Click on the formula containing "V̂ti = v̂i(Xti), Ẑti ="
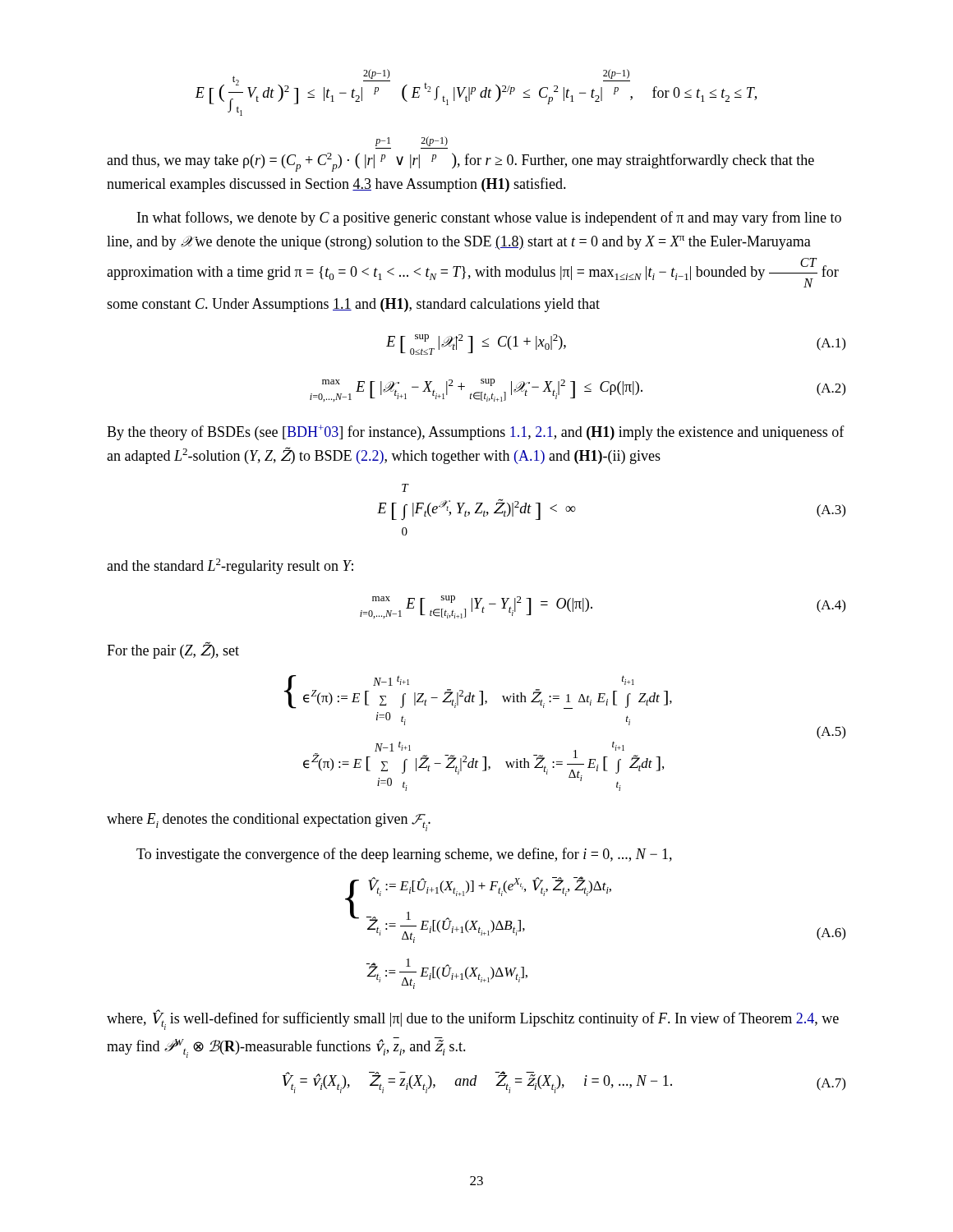Viewport: 953px width, 1232px height. pyautogui.click(x=563, y=1083)
